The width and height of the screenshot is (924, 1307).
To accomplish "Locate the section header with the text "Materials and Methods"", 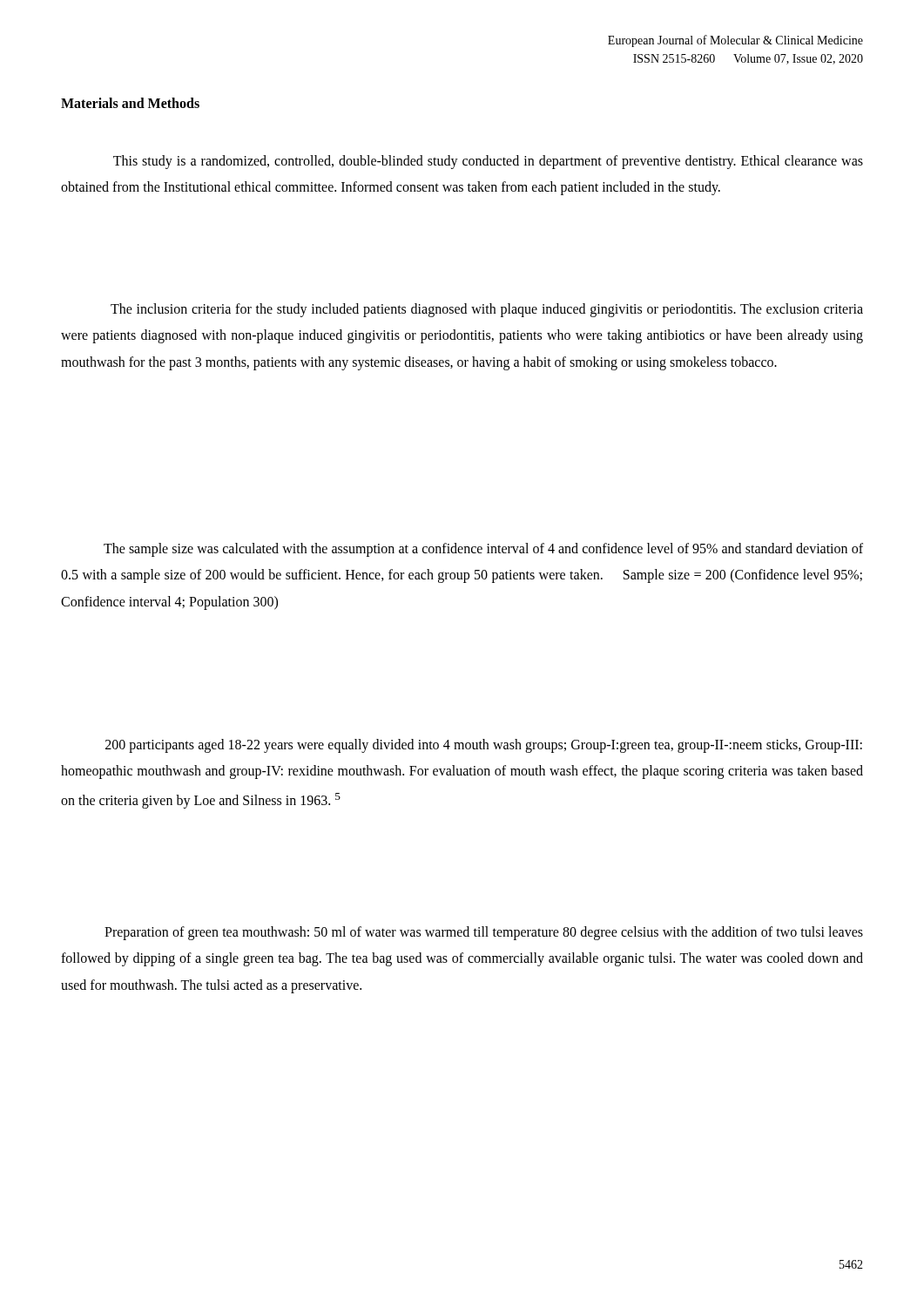I will [x=130, y=103].
